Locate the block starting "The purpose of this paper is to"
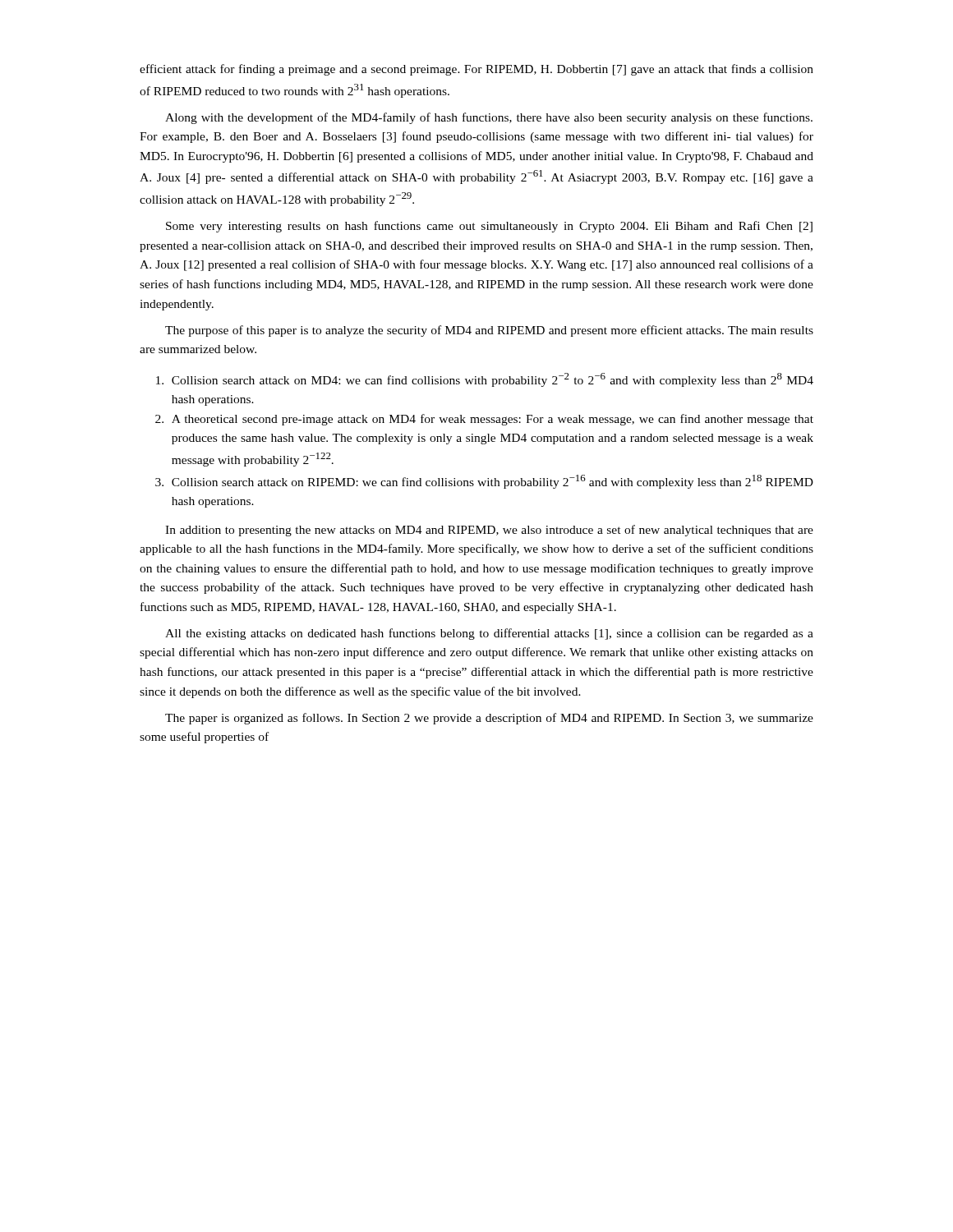Viewport: 953px width, 1232px height. tap(476, 339)
